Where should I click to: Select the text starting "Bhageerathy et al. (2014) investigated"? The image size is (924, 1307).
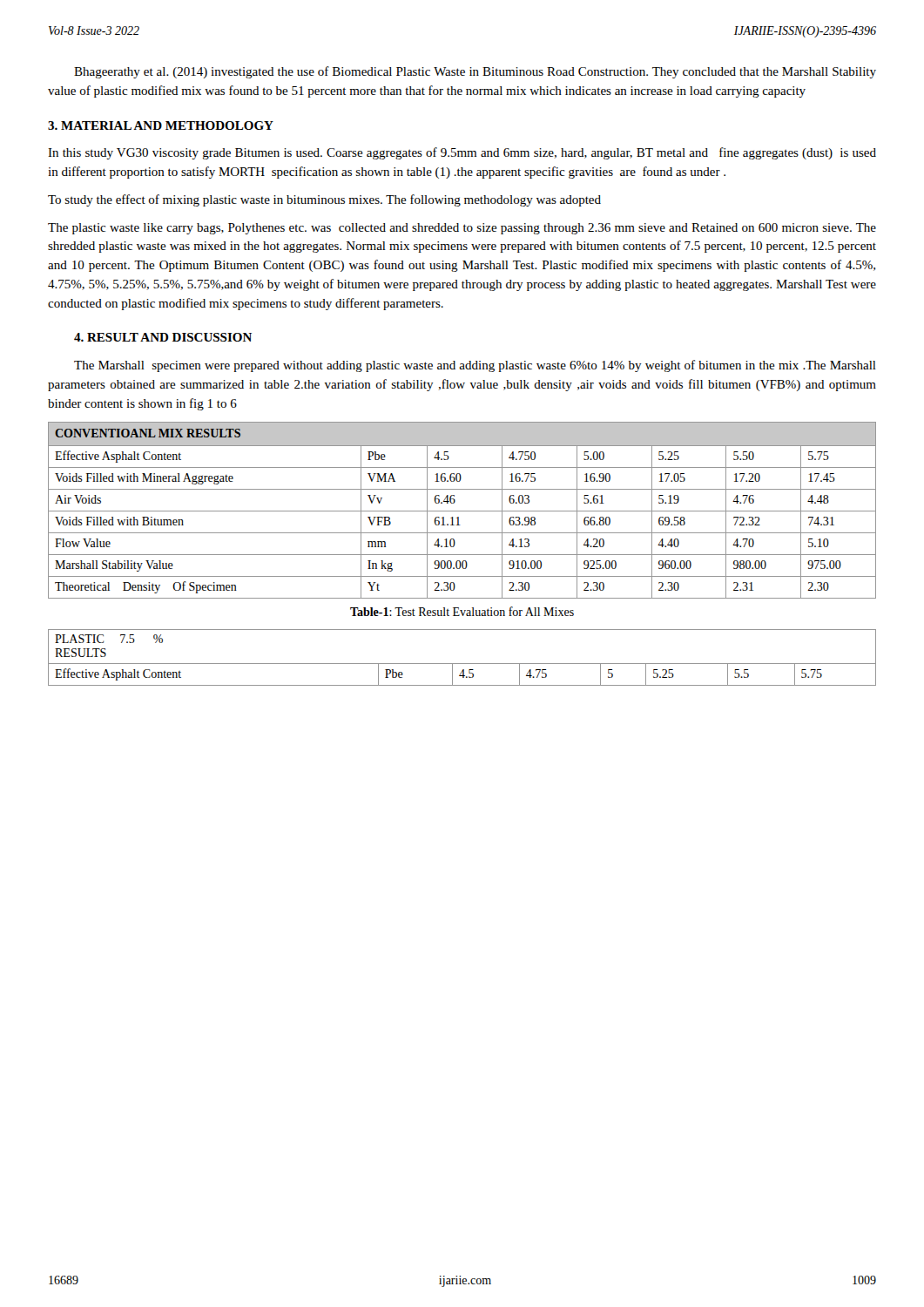(462, 82)
